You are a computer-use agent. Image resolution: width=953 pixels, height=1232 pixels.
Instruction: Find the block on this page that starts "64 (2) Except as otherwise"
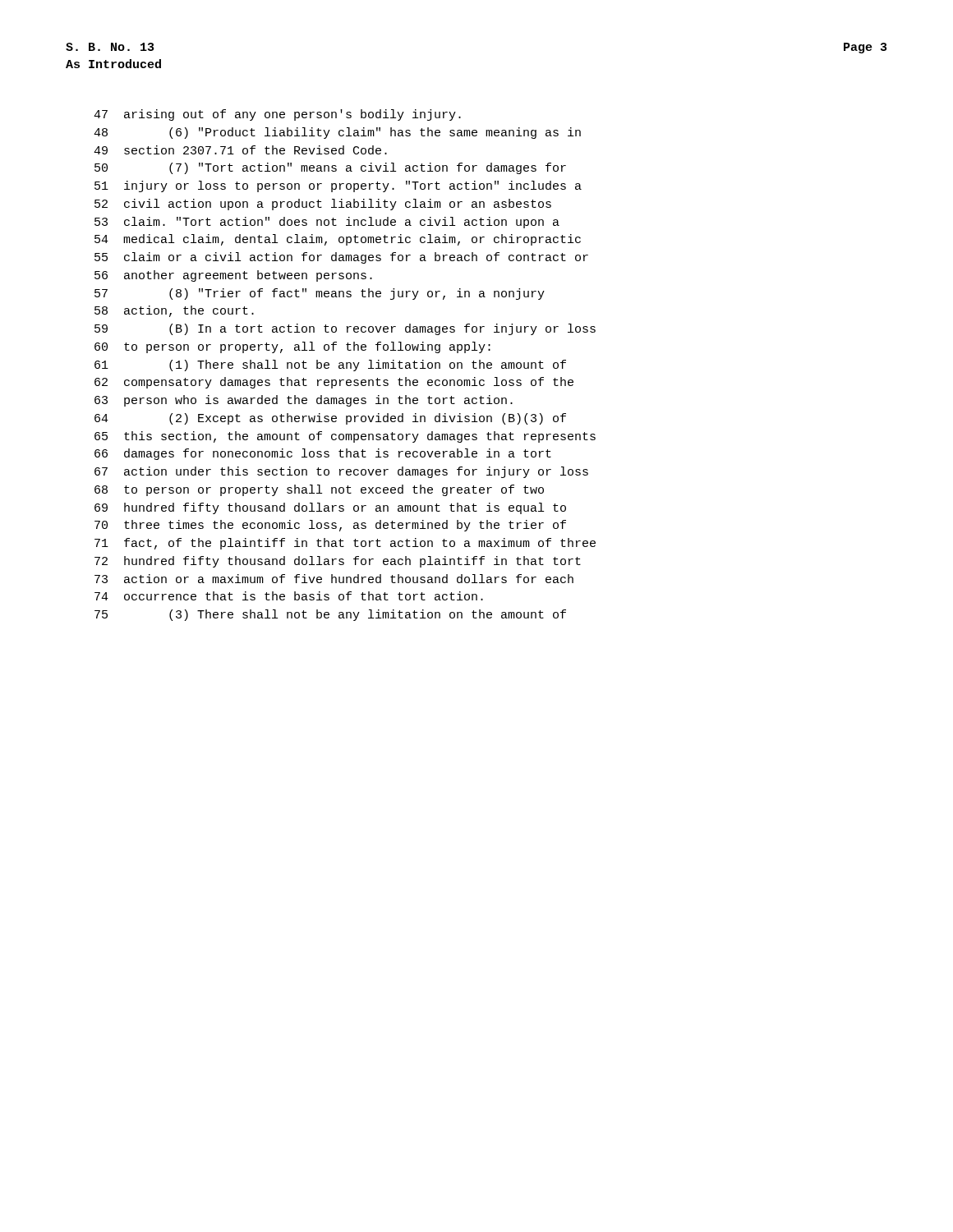click(476, 509)
